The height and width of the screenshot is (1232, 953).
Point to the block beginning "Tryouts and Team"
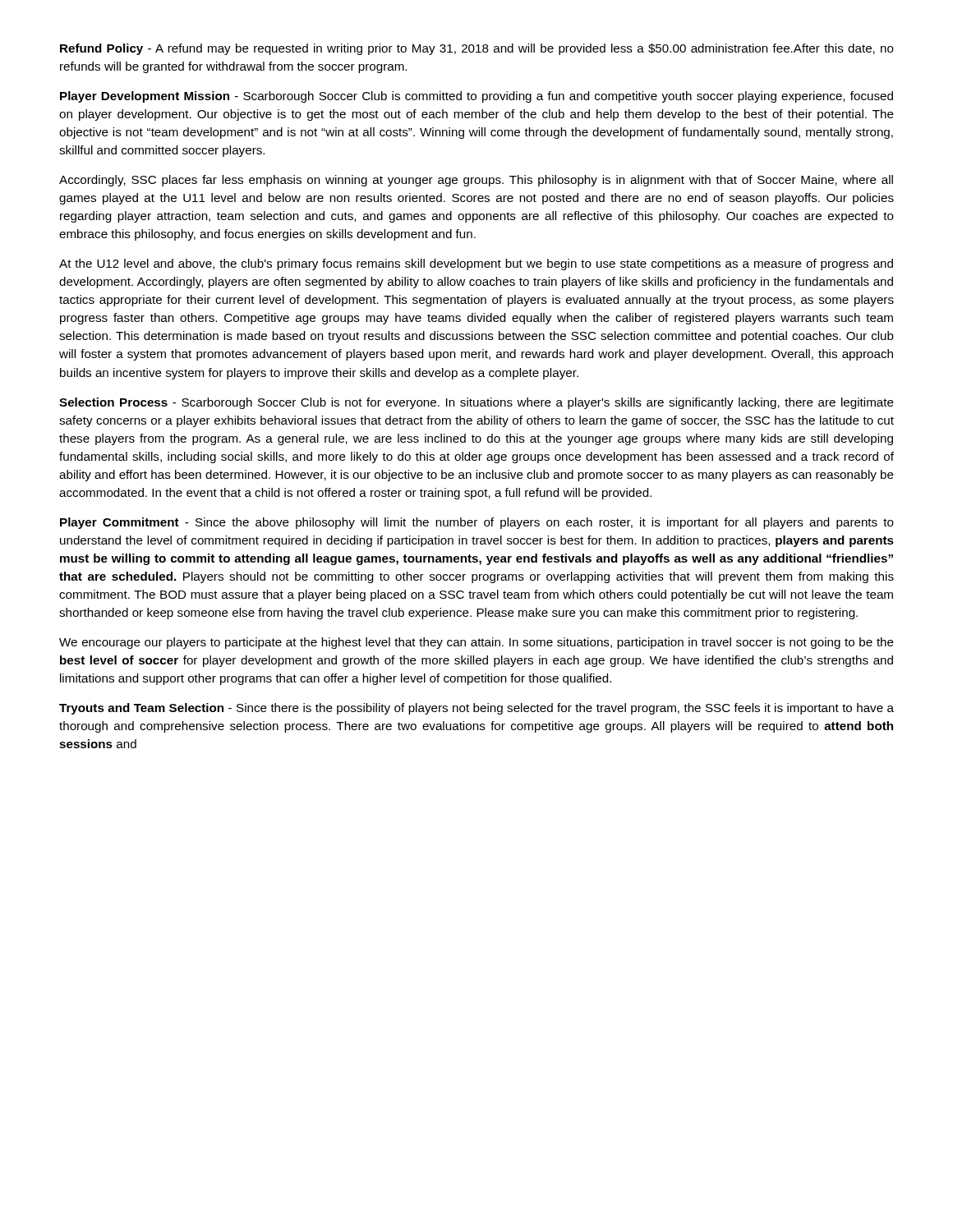(476, 726)
